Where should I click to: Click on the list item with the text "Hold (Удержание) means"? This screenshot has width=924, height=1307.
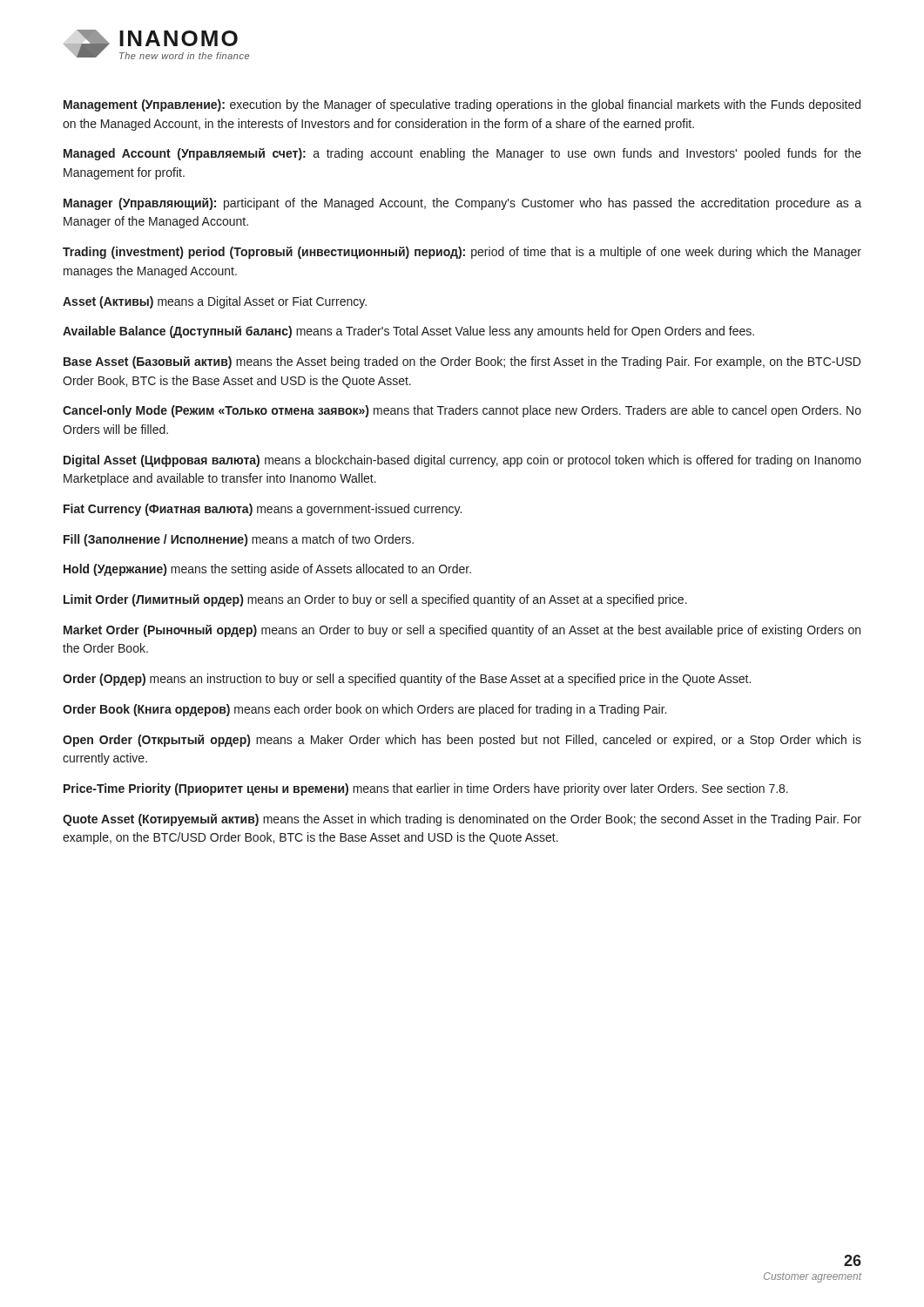[462, 570]
